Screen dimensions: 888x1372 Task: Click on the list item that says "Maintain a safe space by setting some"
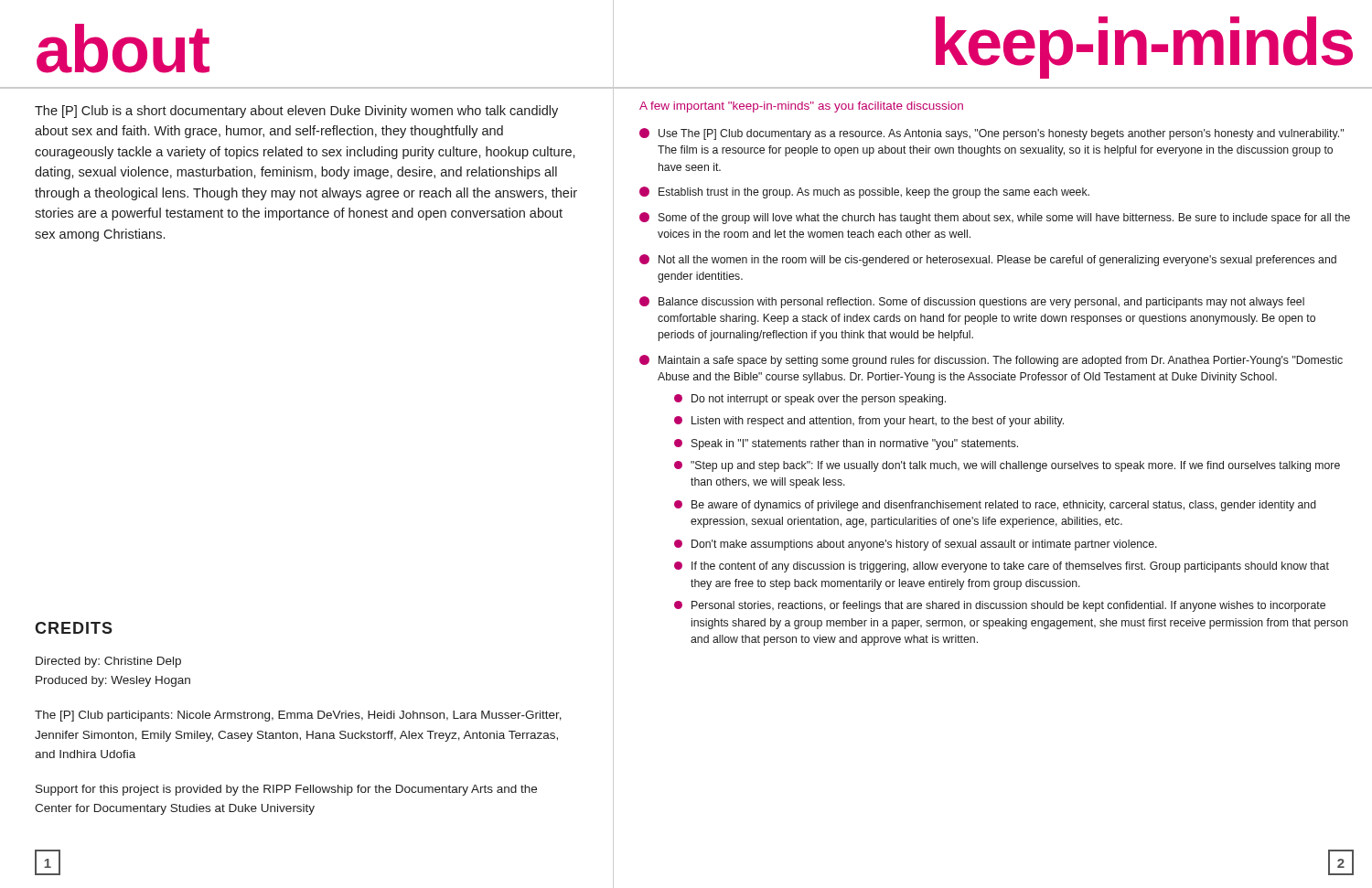[x=996, y=503]
